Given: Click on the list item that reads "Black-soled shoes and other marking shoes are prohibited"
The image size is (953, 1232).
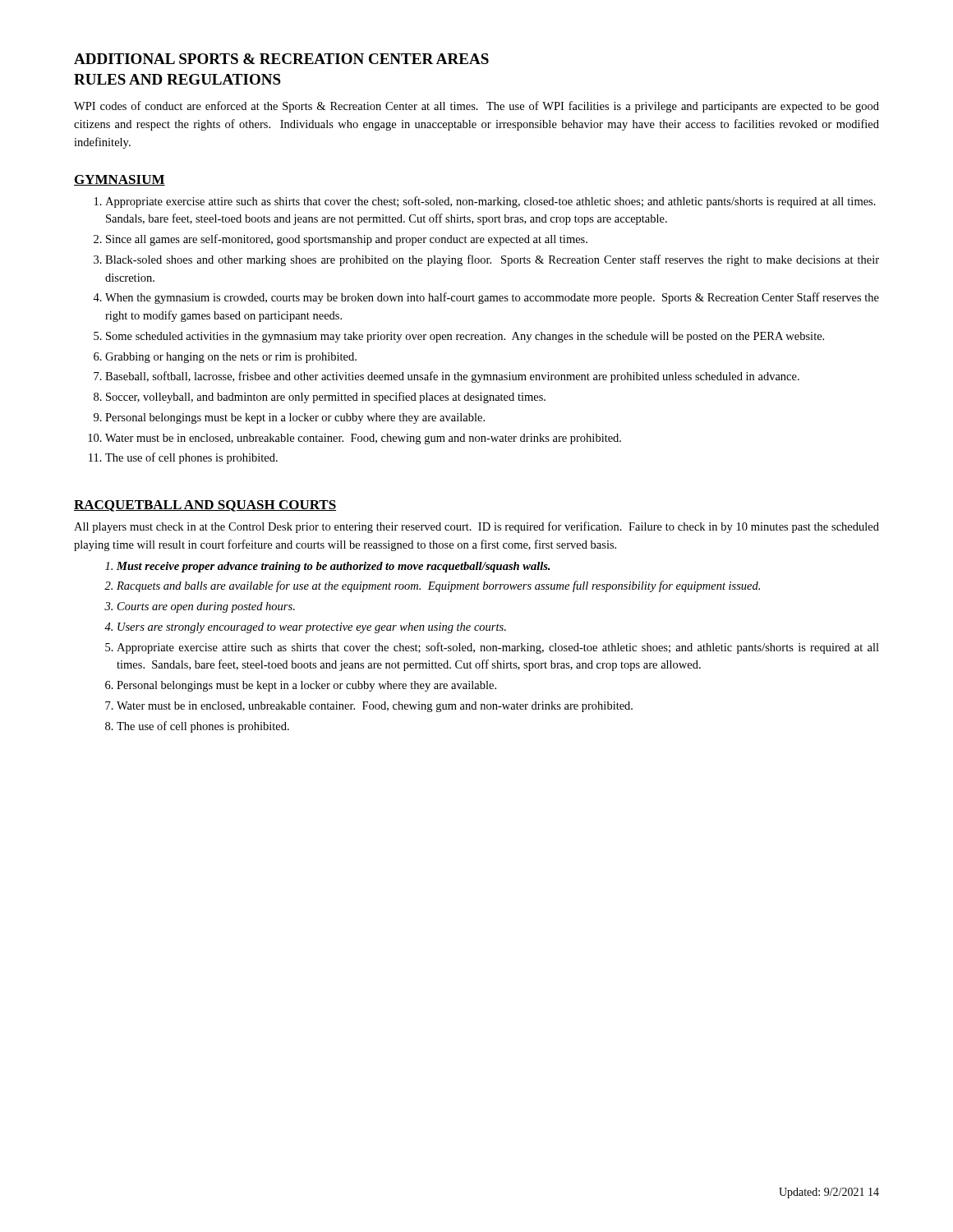Looking at the screenshot, I should (492, 268).
